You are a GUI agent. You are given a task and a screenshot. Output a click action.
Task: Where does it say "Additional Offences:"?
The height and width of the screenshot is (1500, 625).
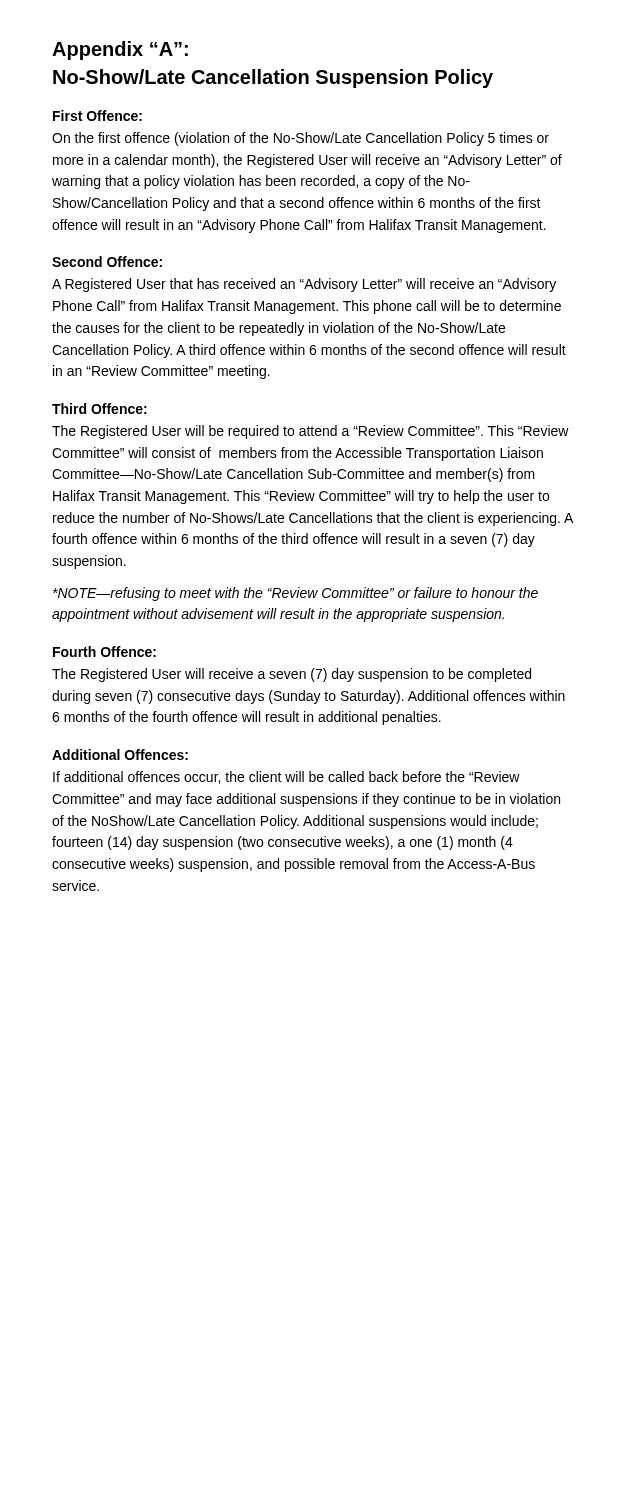point(120,755)
